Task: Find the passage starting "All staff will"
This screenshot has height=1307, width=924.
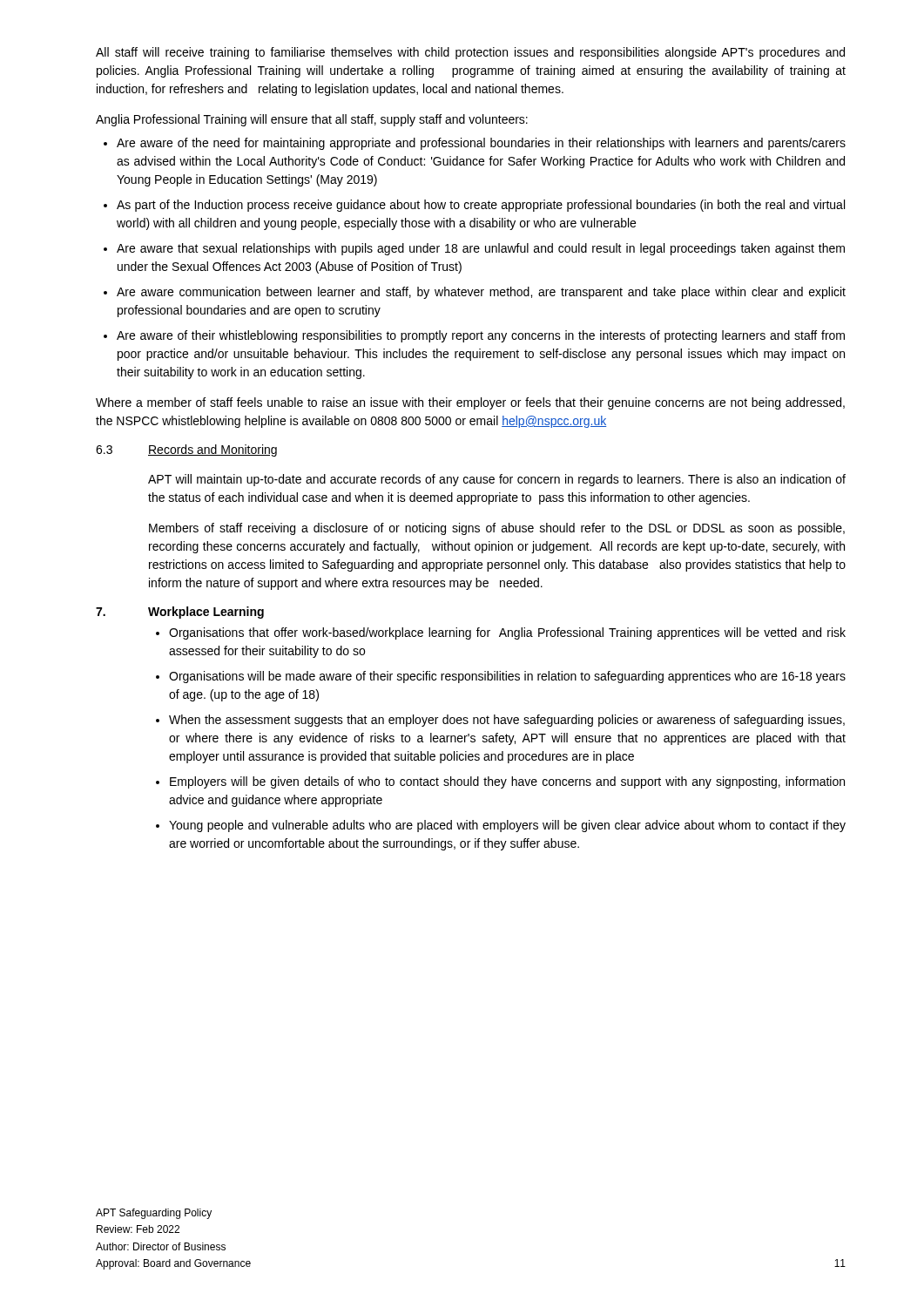Action: (471, 71)
